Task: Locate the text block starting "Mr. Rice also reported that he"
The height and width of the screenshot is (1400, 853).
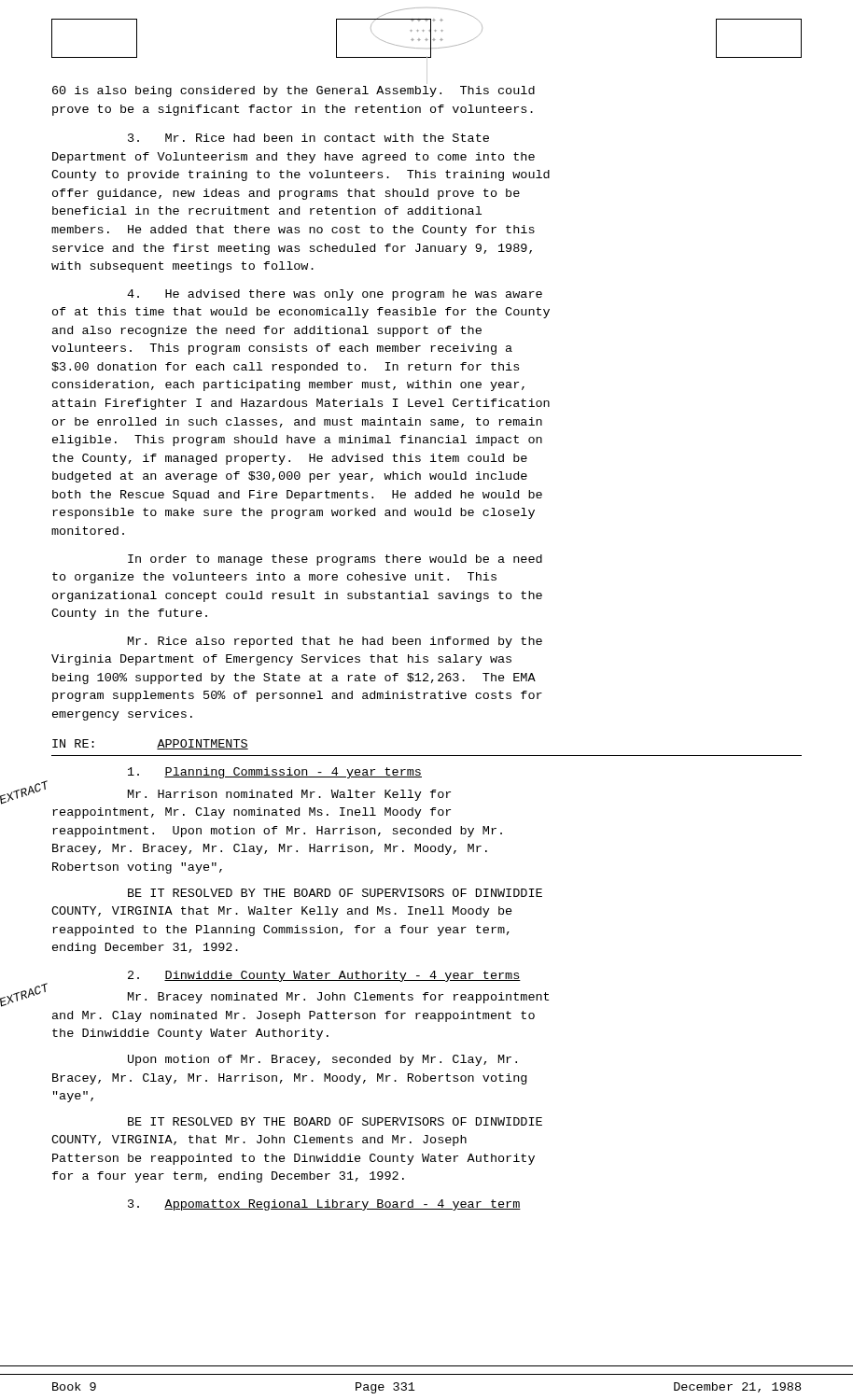Action: click(x=297, y=678)
